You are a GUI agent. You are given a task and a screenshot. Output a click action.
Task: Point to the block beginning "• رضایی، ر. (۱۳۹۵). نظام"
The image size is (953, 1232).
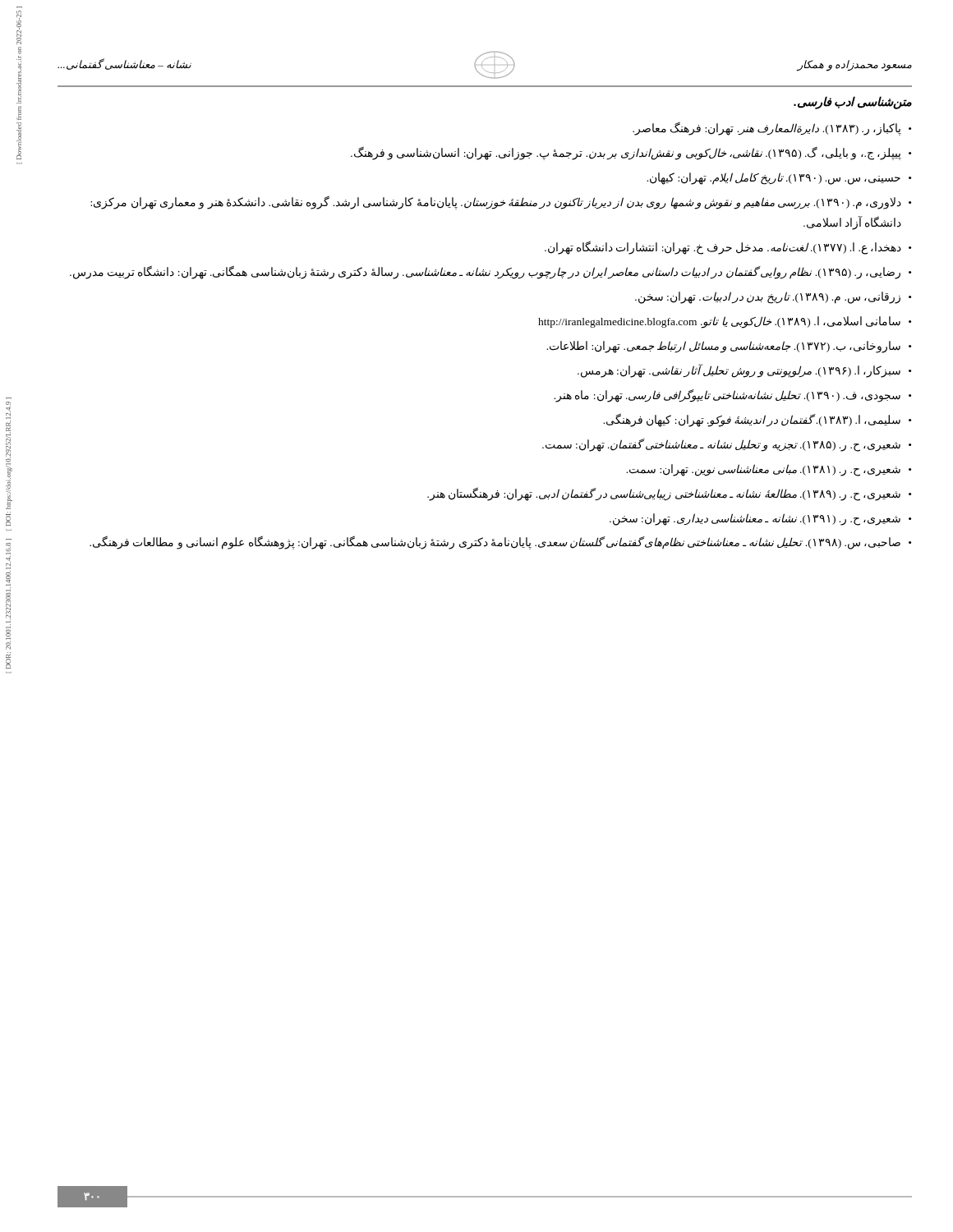point(491,273)
